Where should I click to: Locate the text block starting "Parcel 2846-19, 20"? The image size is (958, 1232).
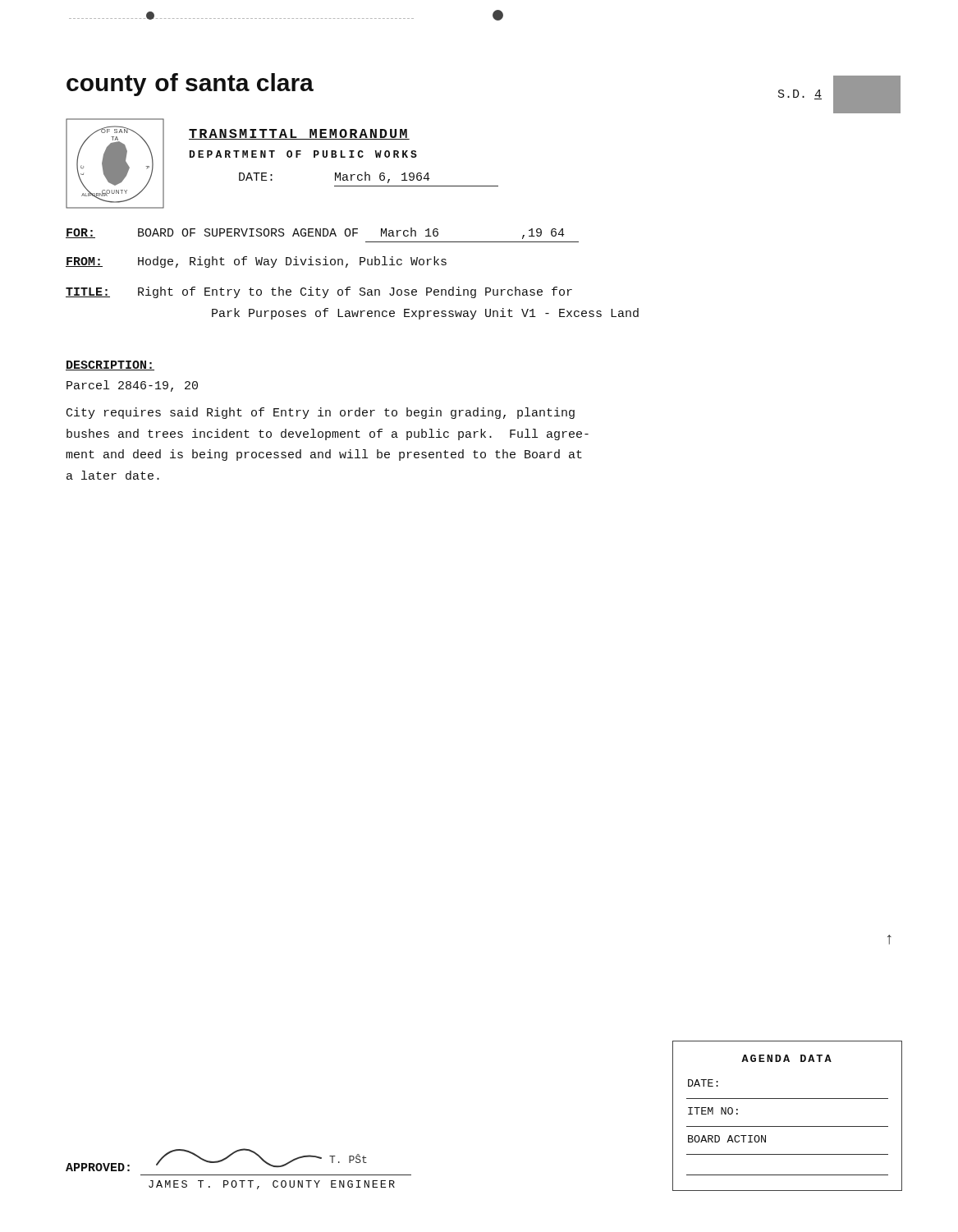click(x=132, y=386)
